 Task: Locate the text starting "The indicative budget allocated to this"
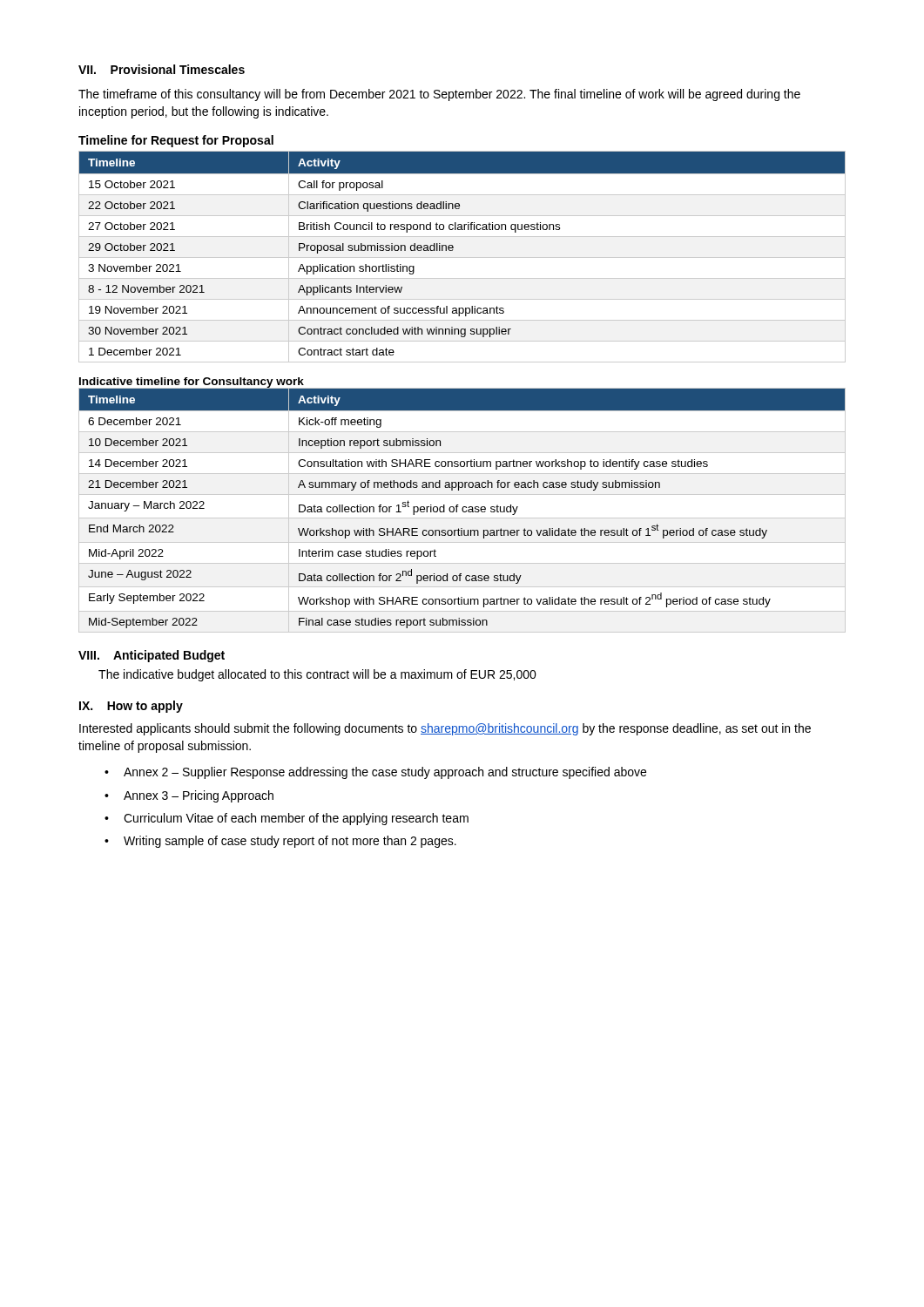coord(307,674)
